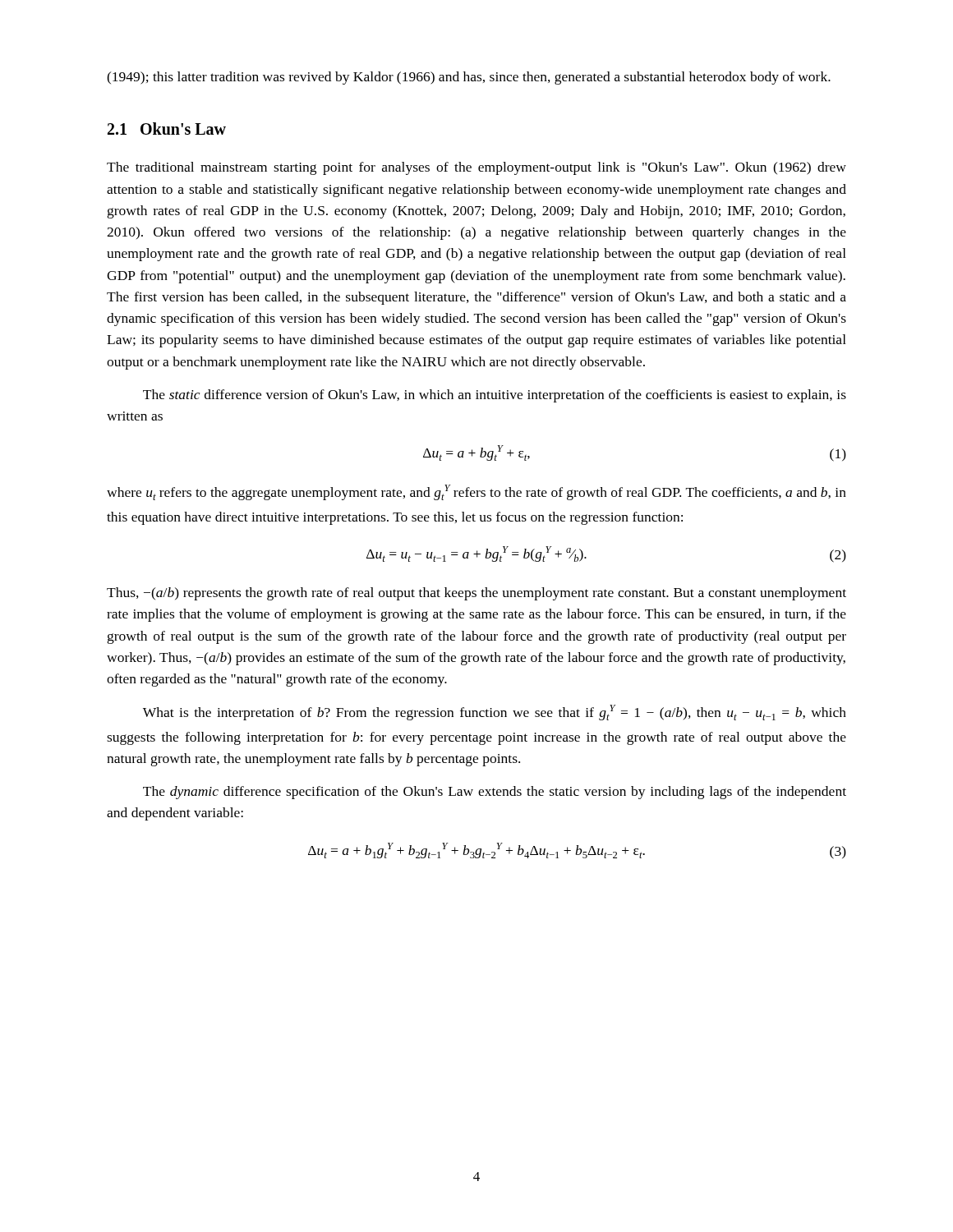
Task: Find the text block containing "The traditional mainstream starting point for analyses"
Action: tap(476, 264)
